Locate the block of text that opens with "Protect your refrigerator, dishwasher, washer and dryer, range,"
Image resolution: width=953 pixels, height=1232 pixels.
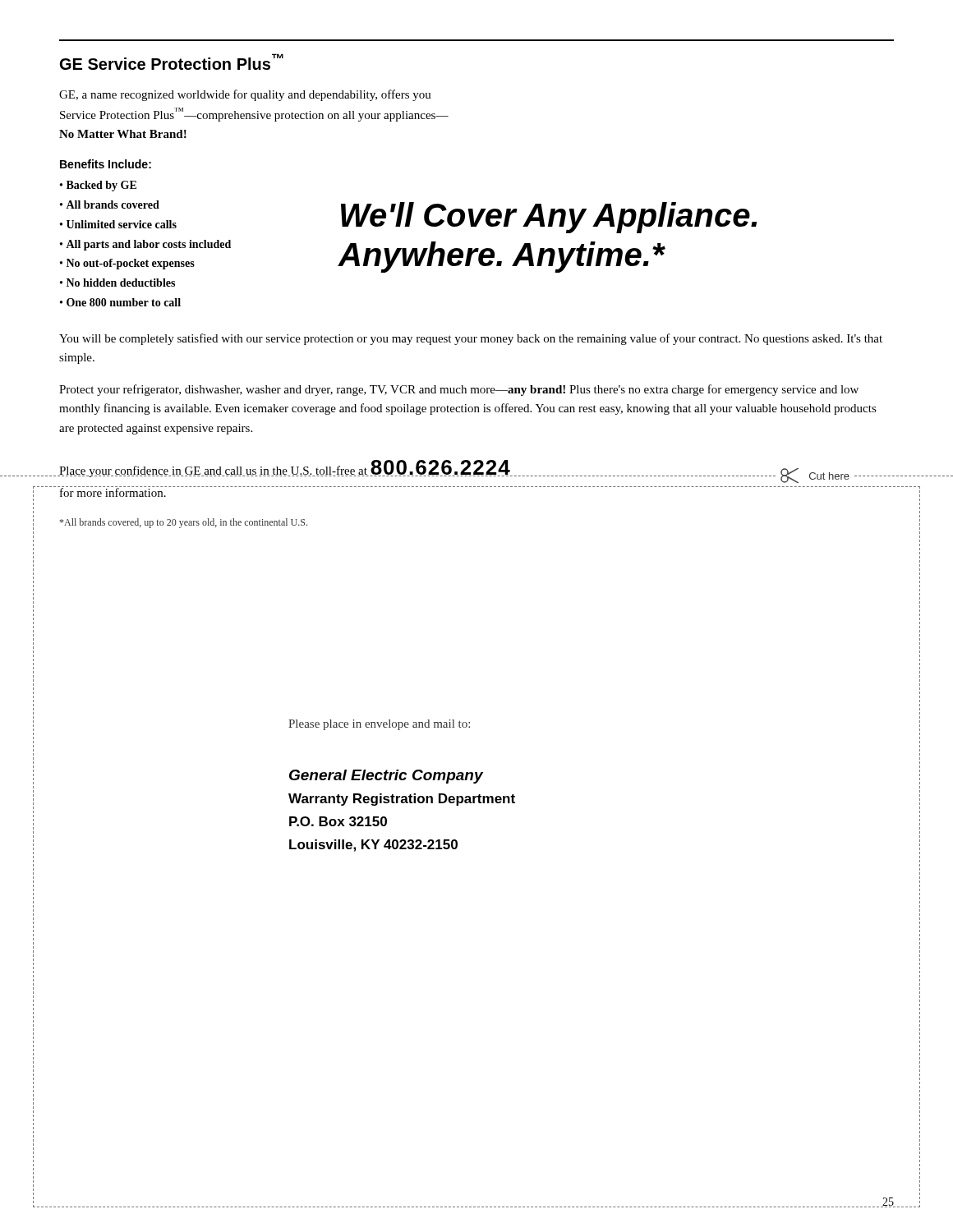click(x=468, y=409)
